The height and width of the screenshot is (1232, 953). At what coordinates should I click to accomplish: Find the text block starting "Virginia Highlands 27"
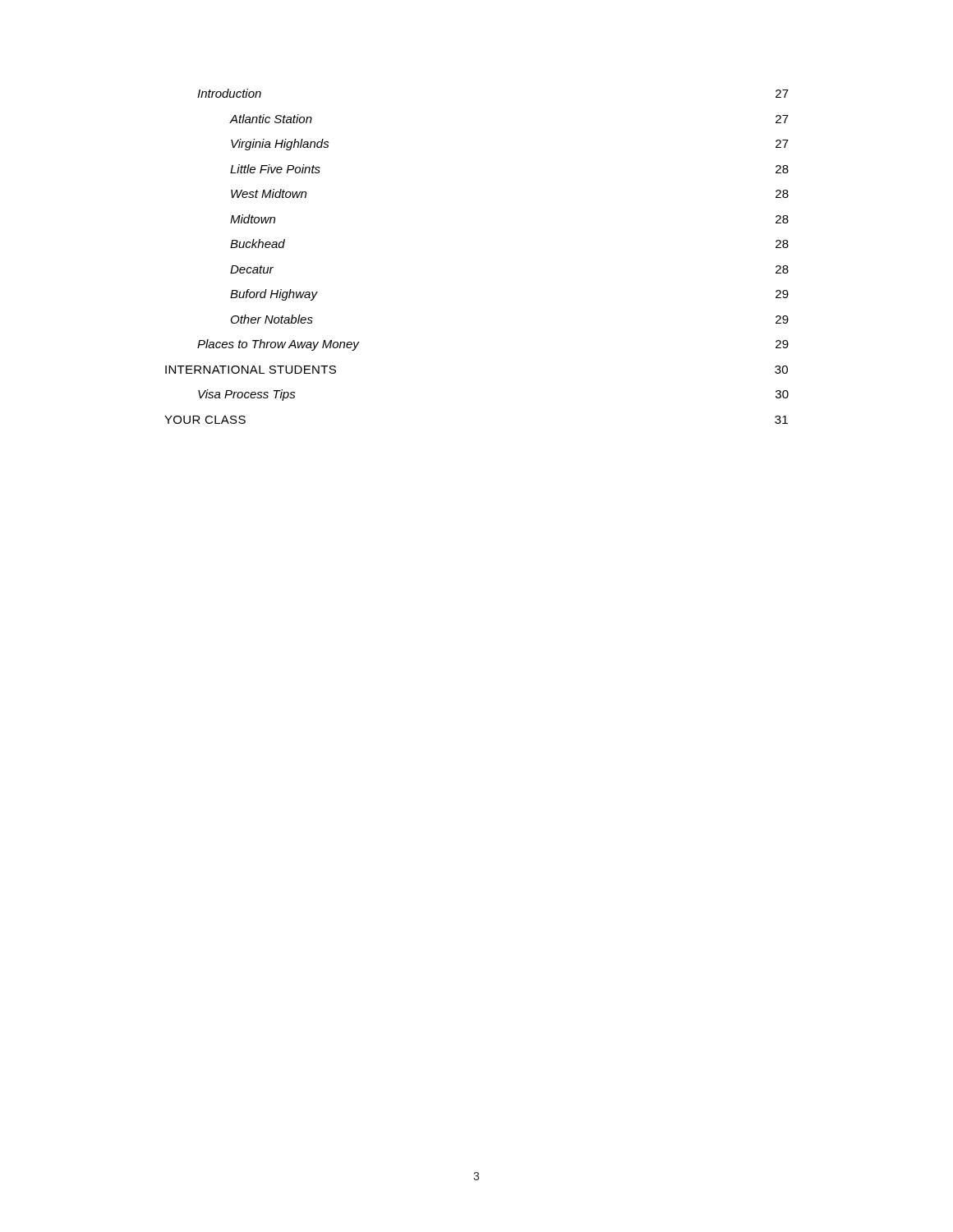(284, 145)
